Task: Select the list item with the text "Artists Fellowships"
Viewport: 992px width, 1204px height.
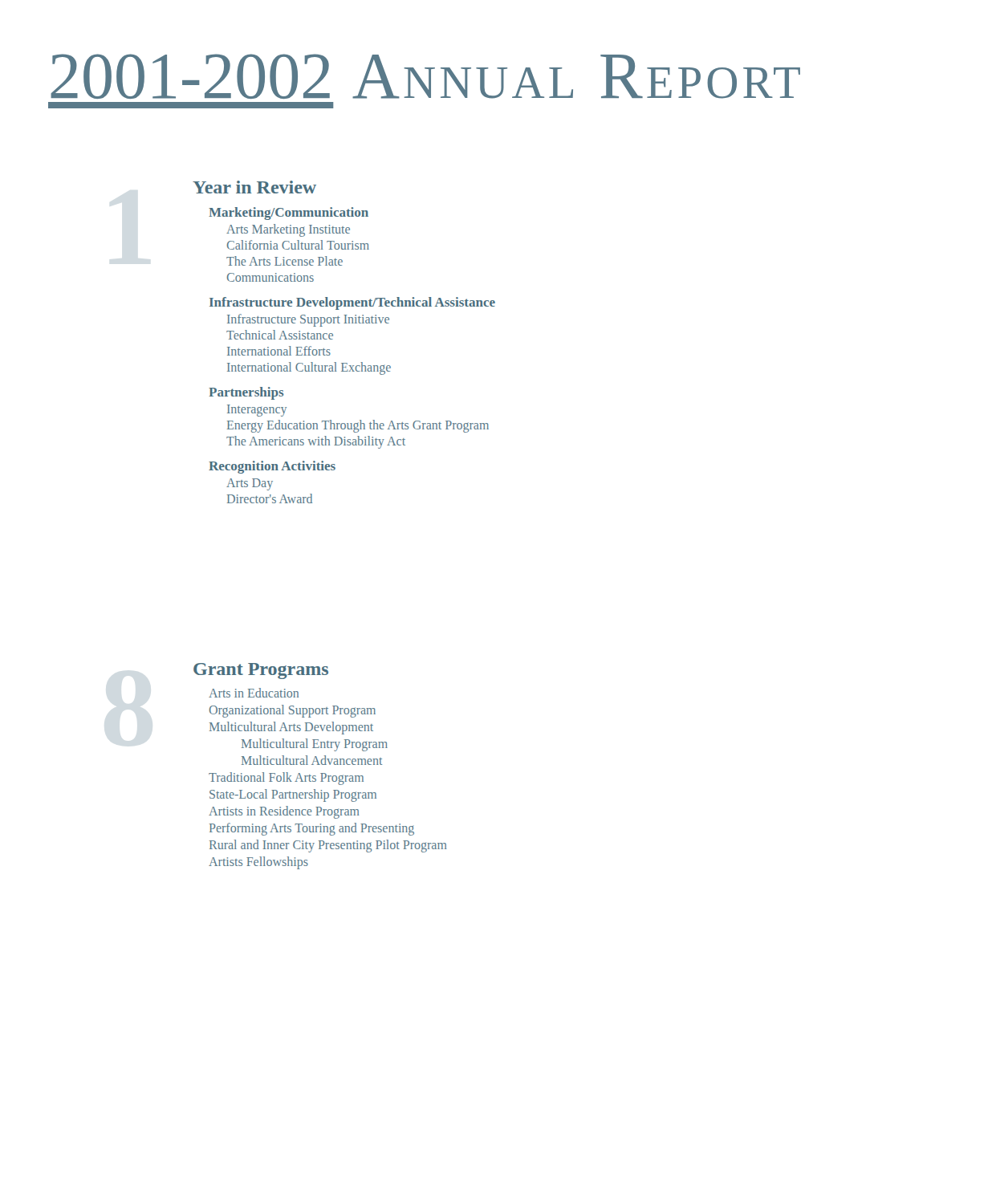Action: coord(258,862)
